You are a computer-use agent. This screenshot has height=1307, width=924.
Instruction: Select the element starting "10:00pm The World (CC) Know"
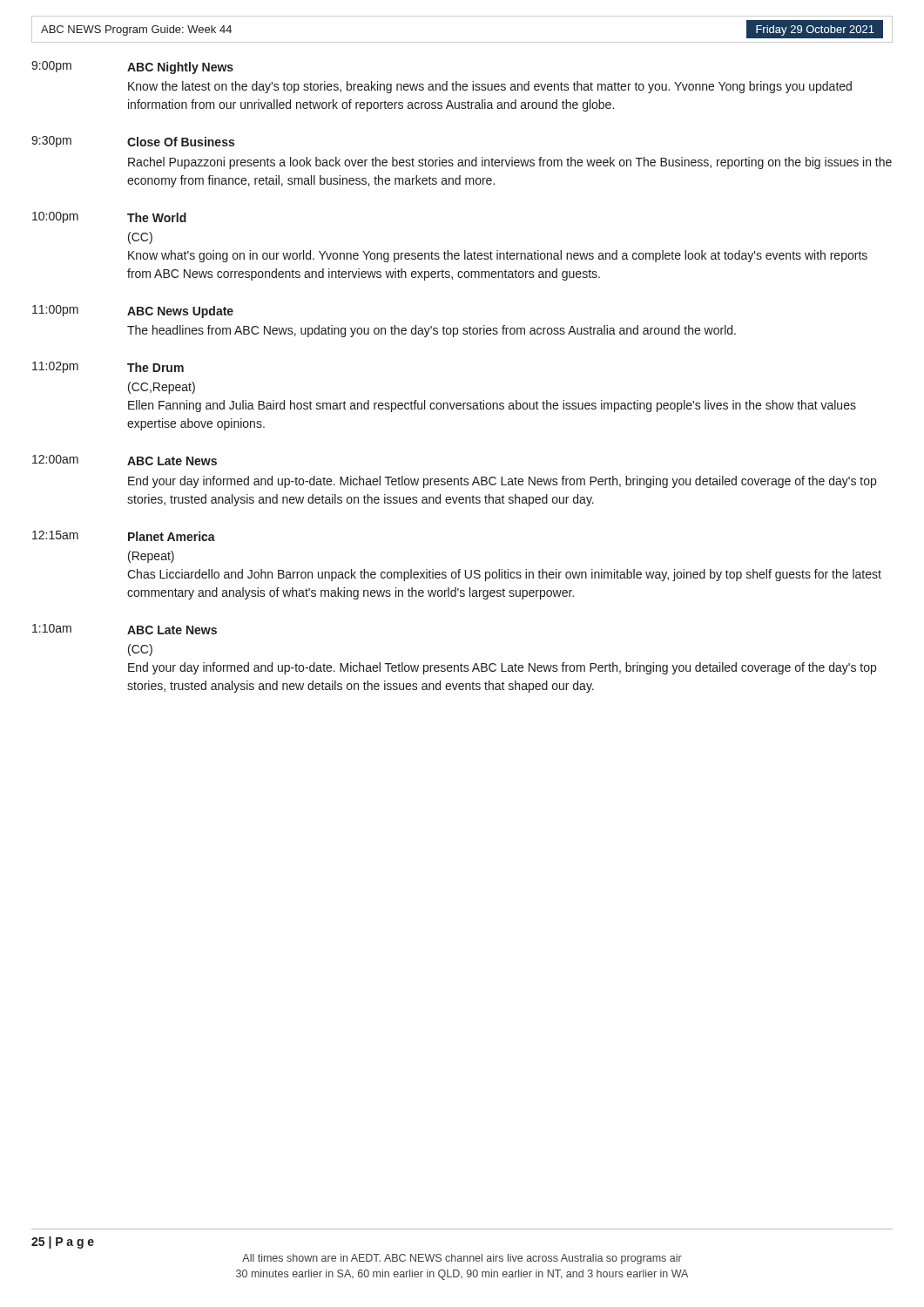[x=462, y=246]
